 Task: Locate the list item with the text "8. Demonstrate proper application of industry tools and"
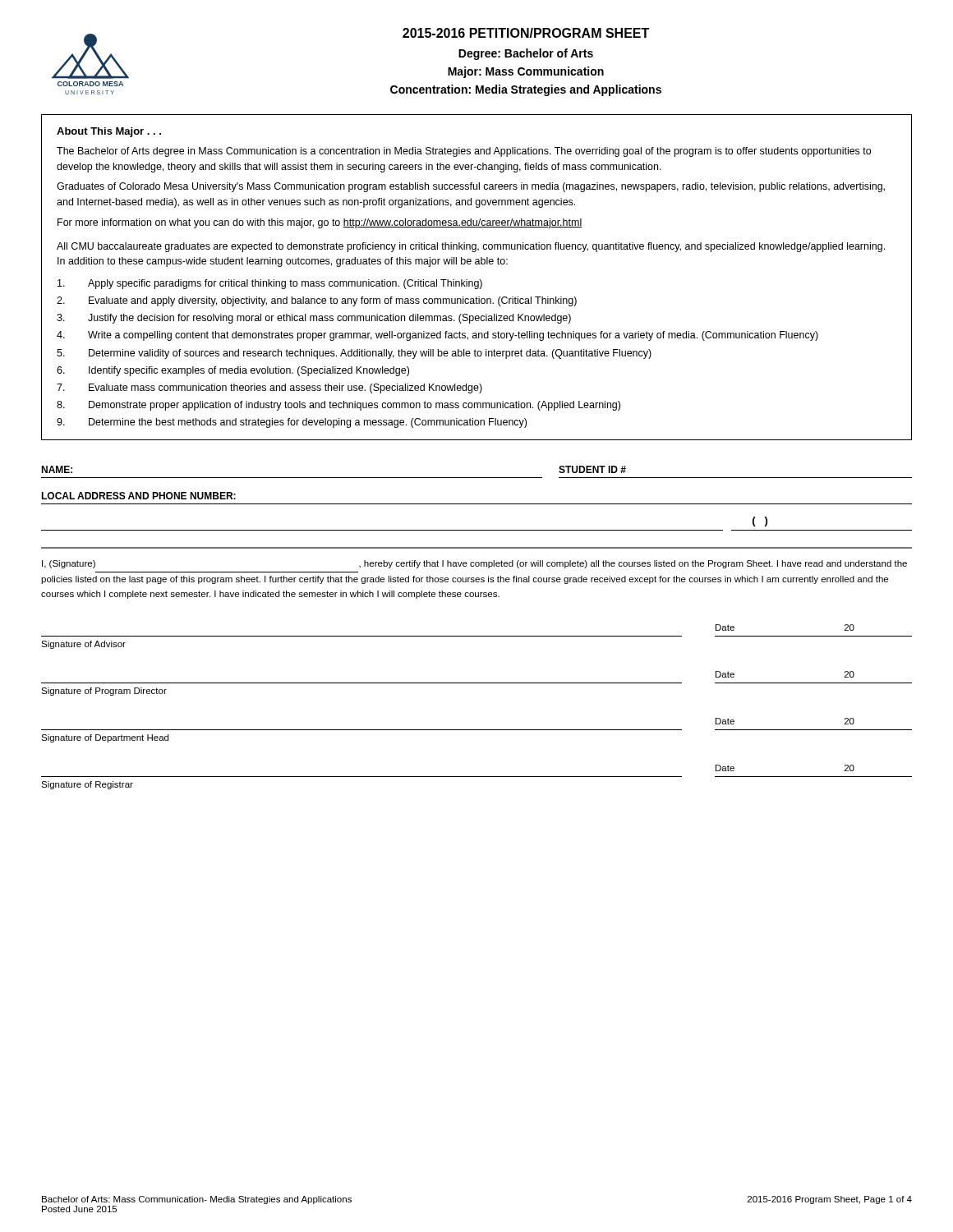coord(339,405)
